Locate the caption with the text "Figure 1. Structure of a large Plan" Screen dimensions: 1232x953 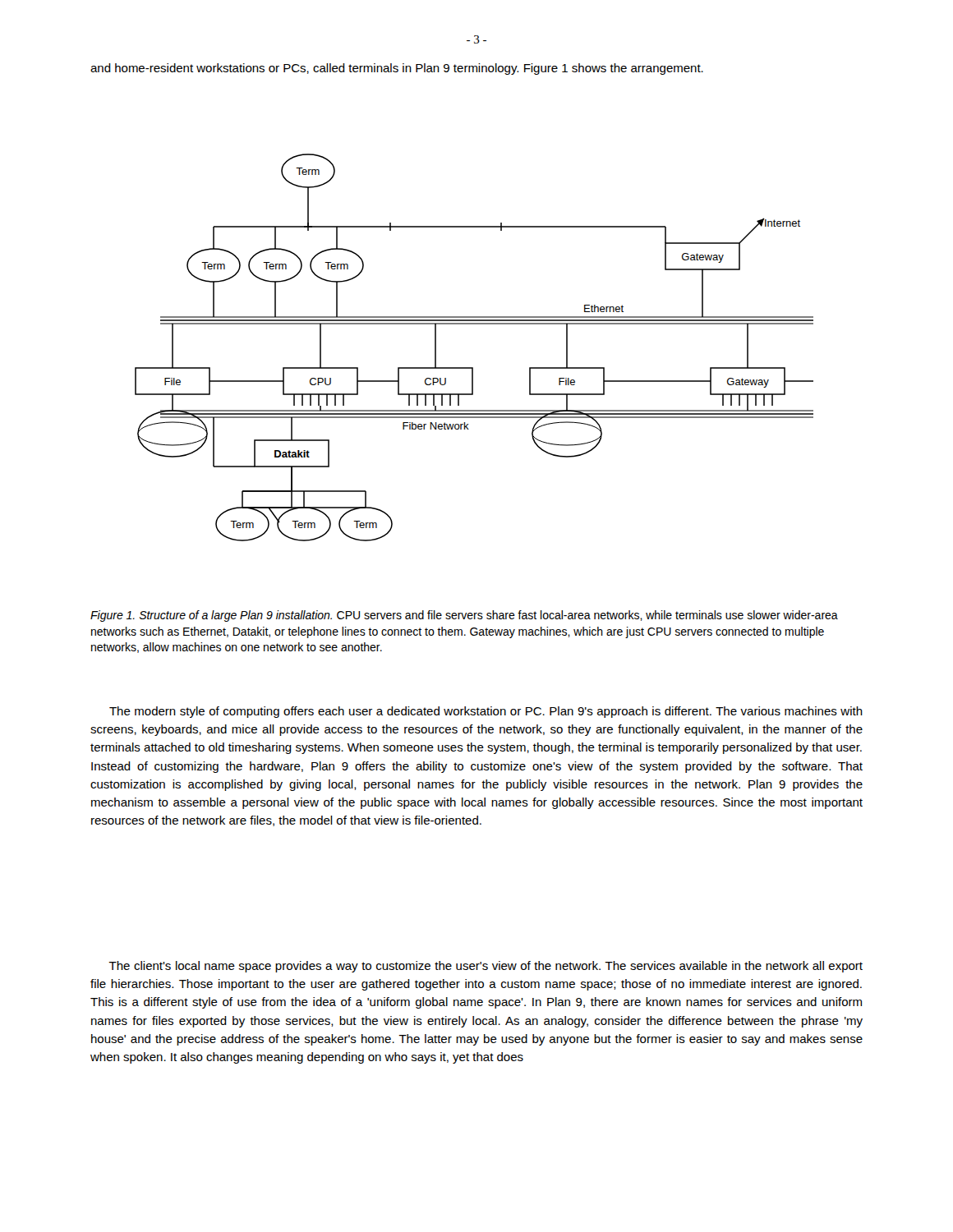point(464,631)
